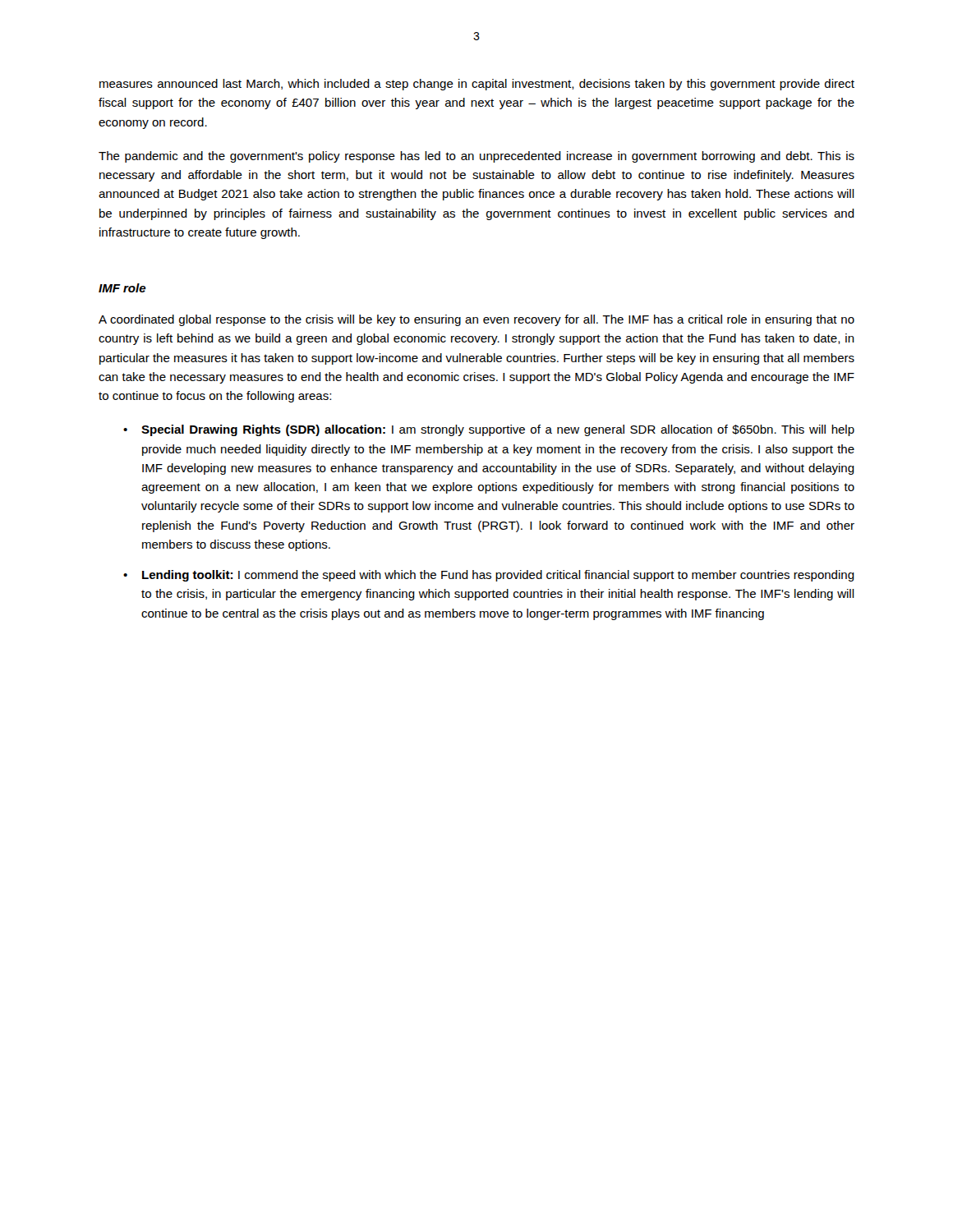This screenshot has width=953, height=1232.
Task: Find the region starting "• Special Drawing Rights (SDR) allocation: I"
Action: 489,487
